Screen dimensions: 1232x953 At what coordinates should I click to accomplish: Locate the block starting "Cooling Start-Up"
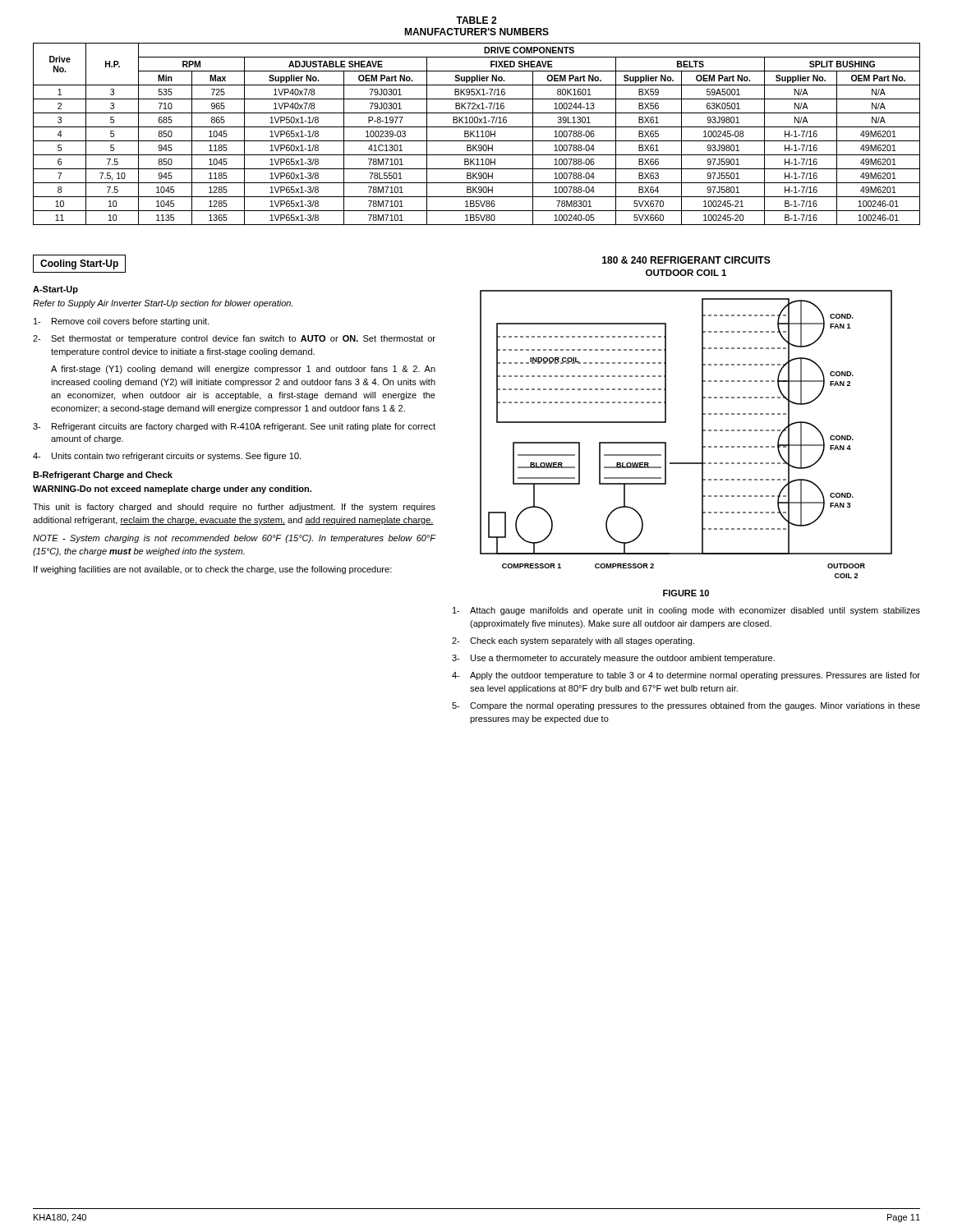tap(79, 264)
